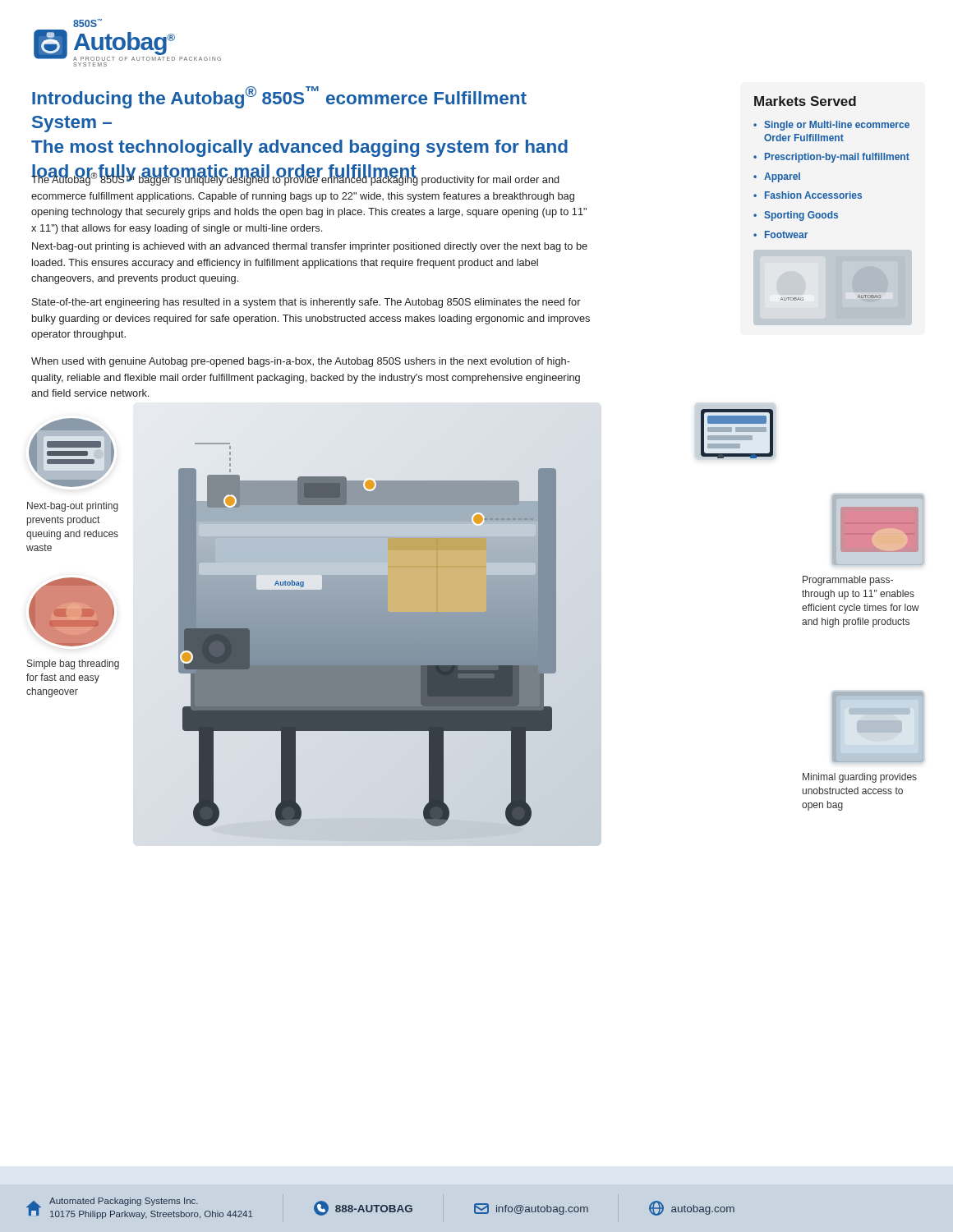This screenshot has height=1232, width=953.
Task: Point to the block beginning "State-of-the-art engineering has resulted in"
Action: pyautogui.click(x=313, y=318)
